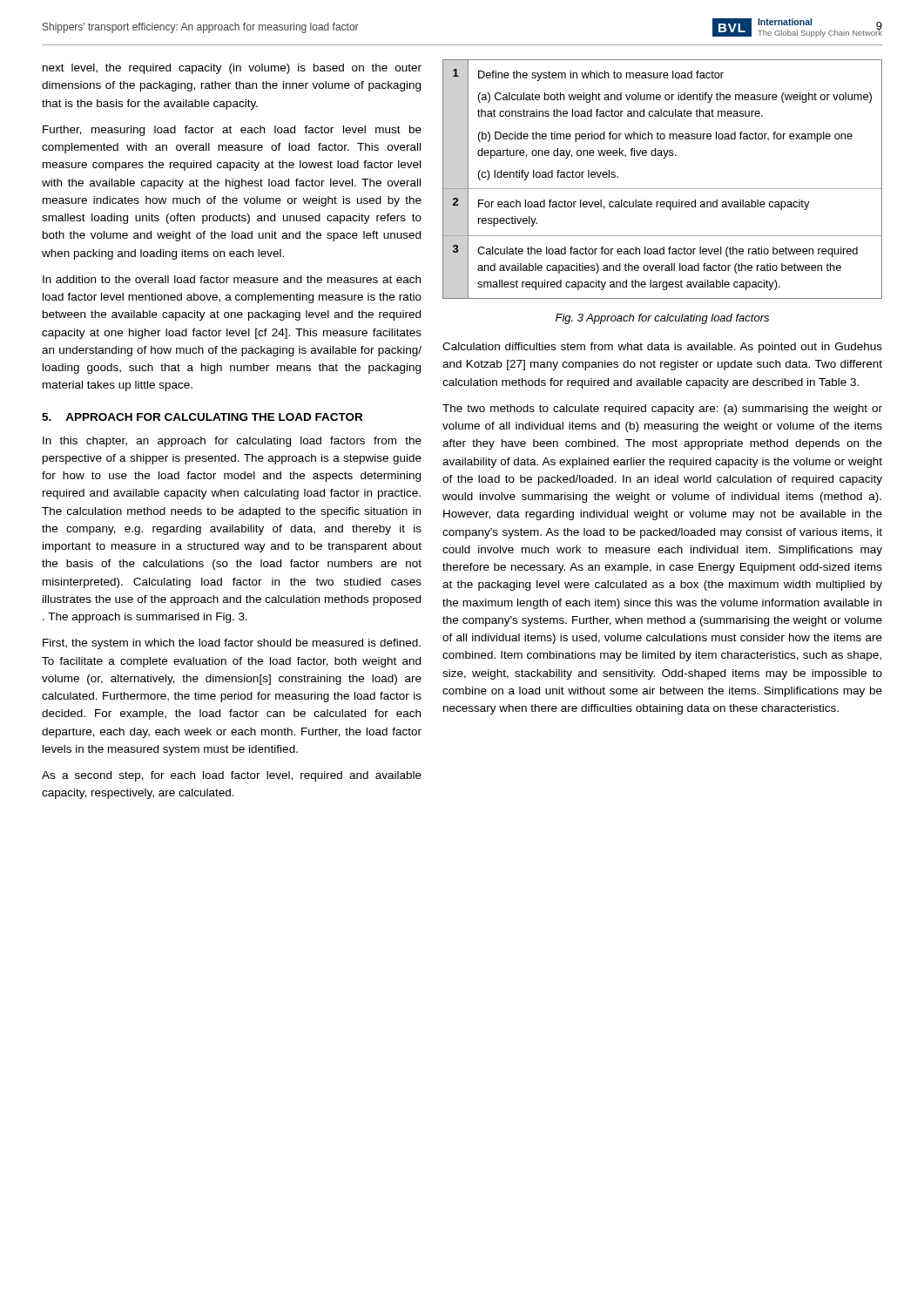Click on the passage starting "5. APPROACH FOR CALCULATING THE LOAD"
This screenshot has height=1307, width=924.
pyautogui.click(x=202, y=417)
